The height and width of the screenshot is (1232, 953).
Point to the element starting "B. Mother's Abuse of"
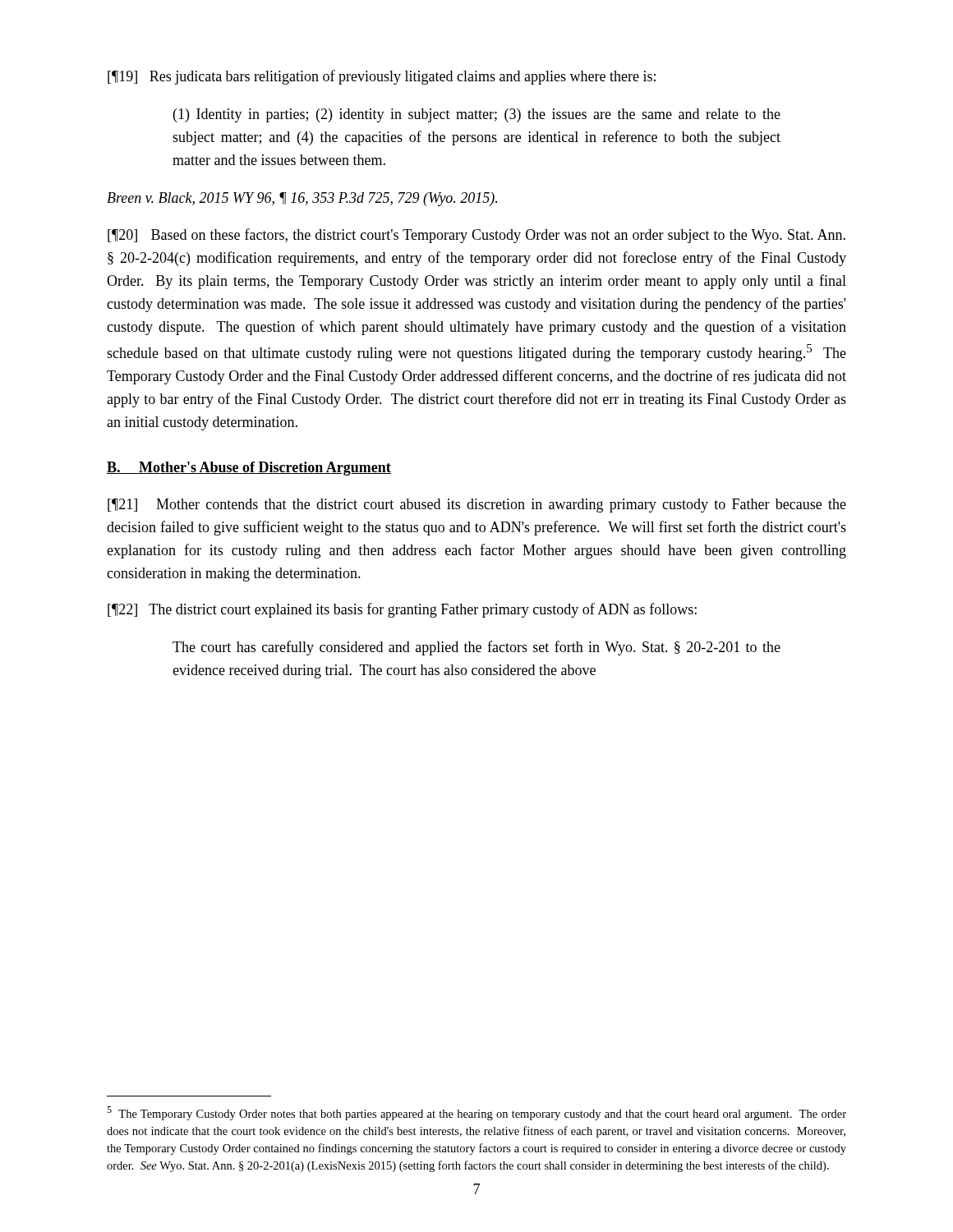tap(249, 468)
